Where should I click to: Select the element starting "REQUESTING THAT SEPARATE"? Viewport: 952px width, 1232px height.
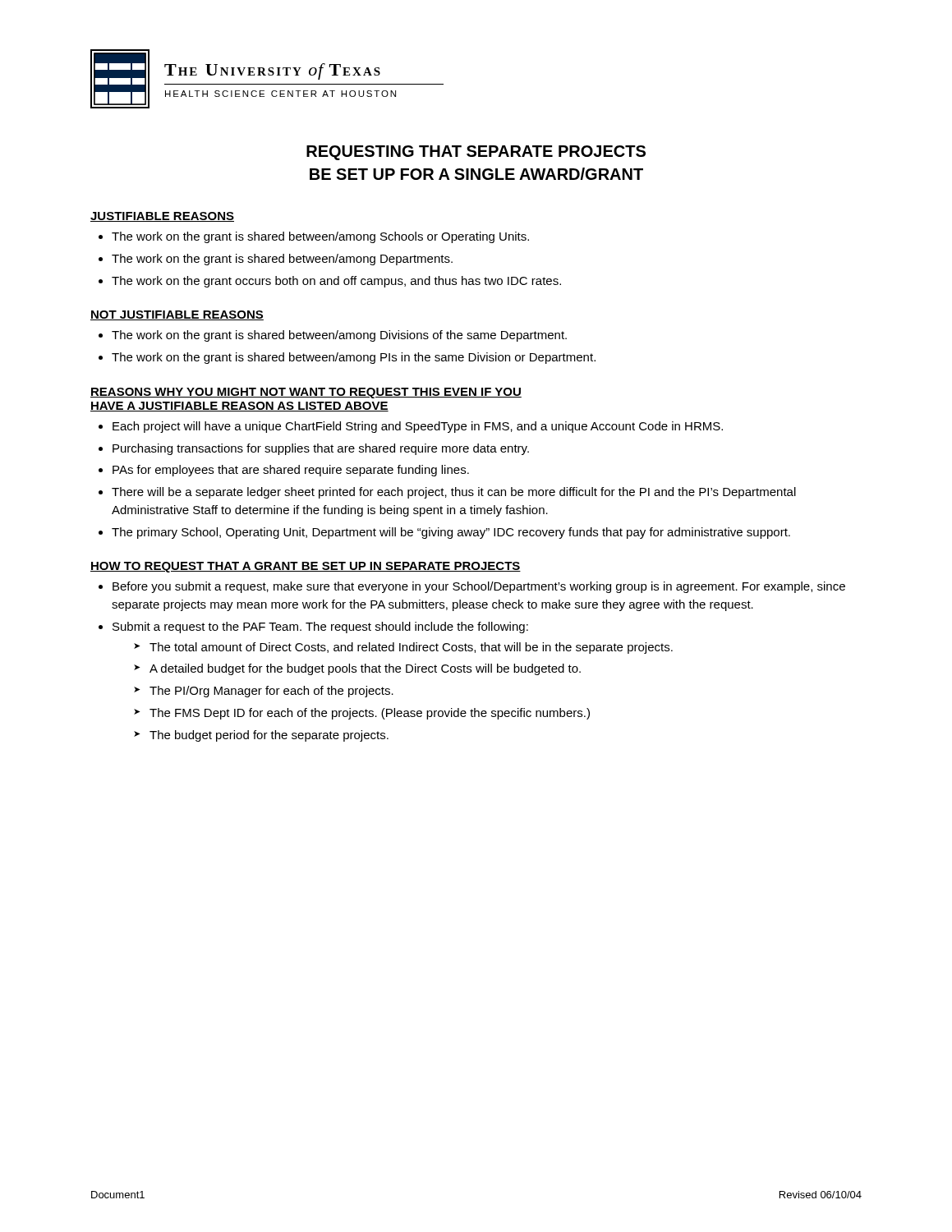pos(476,163)
